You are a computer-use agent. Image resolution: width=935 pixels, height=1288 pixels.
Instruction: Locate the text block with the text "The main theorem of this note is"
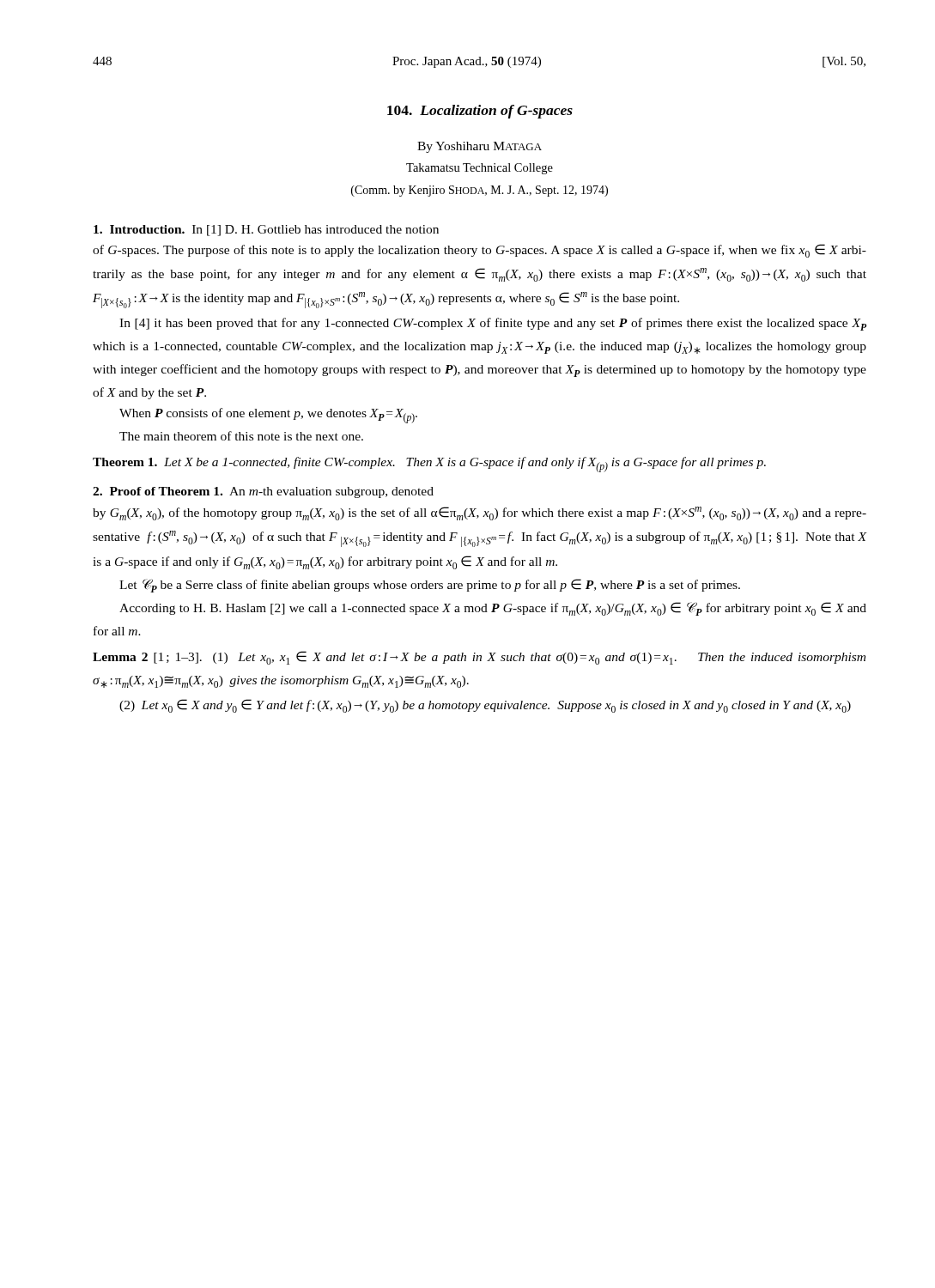(242, 436)
